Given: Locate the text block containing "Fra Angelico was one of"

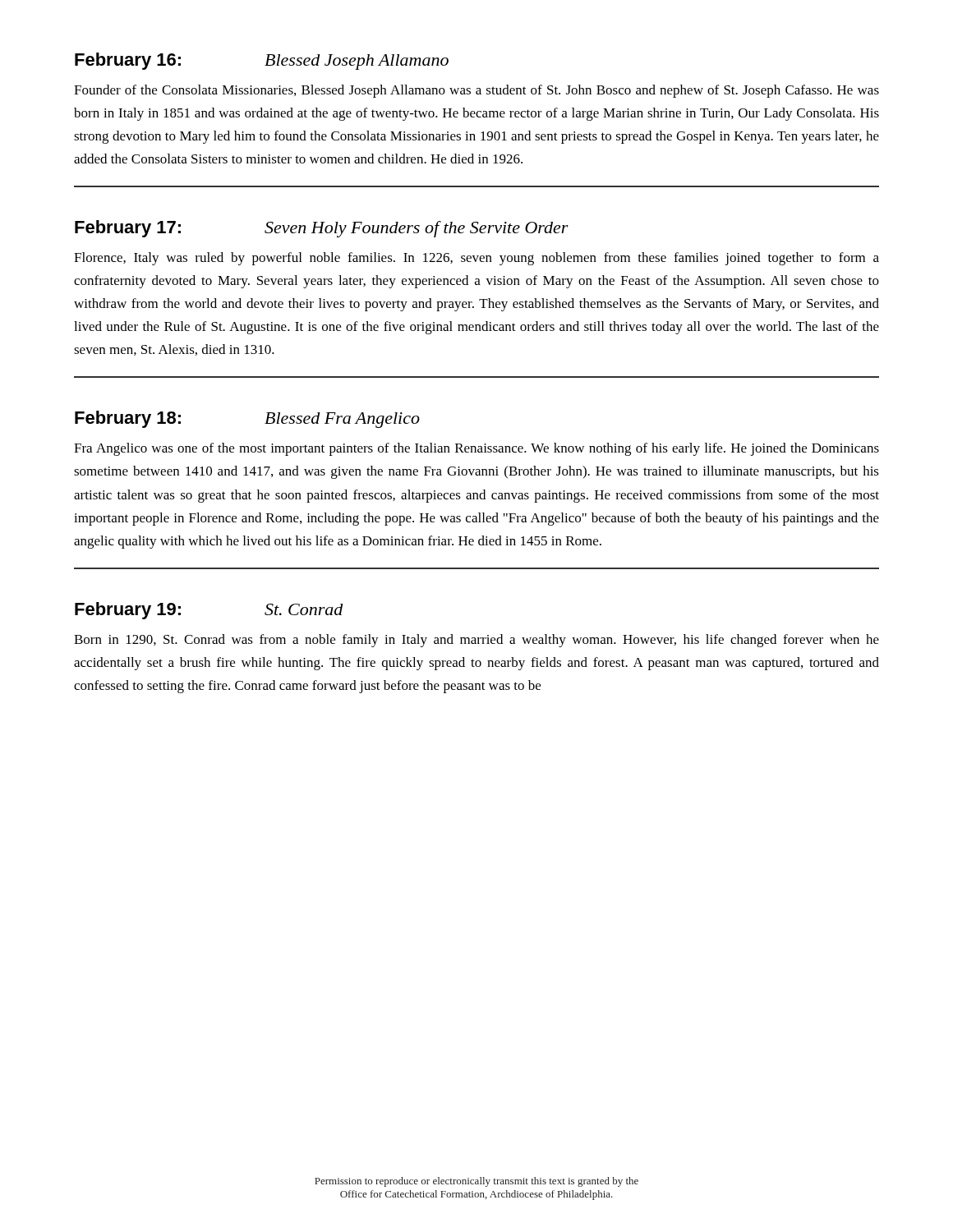Looking at the screenshot, I should tap(476, 494).
